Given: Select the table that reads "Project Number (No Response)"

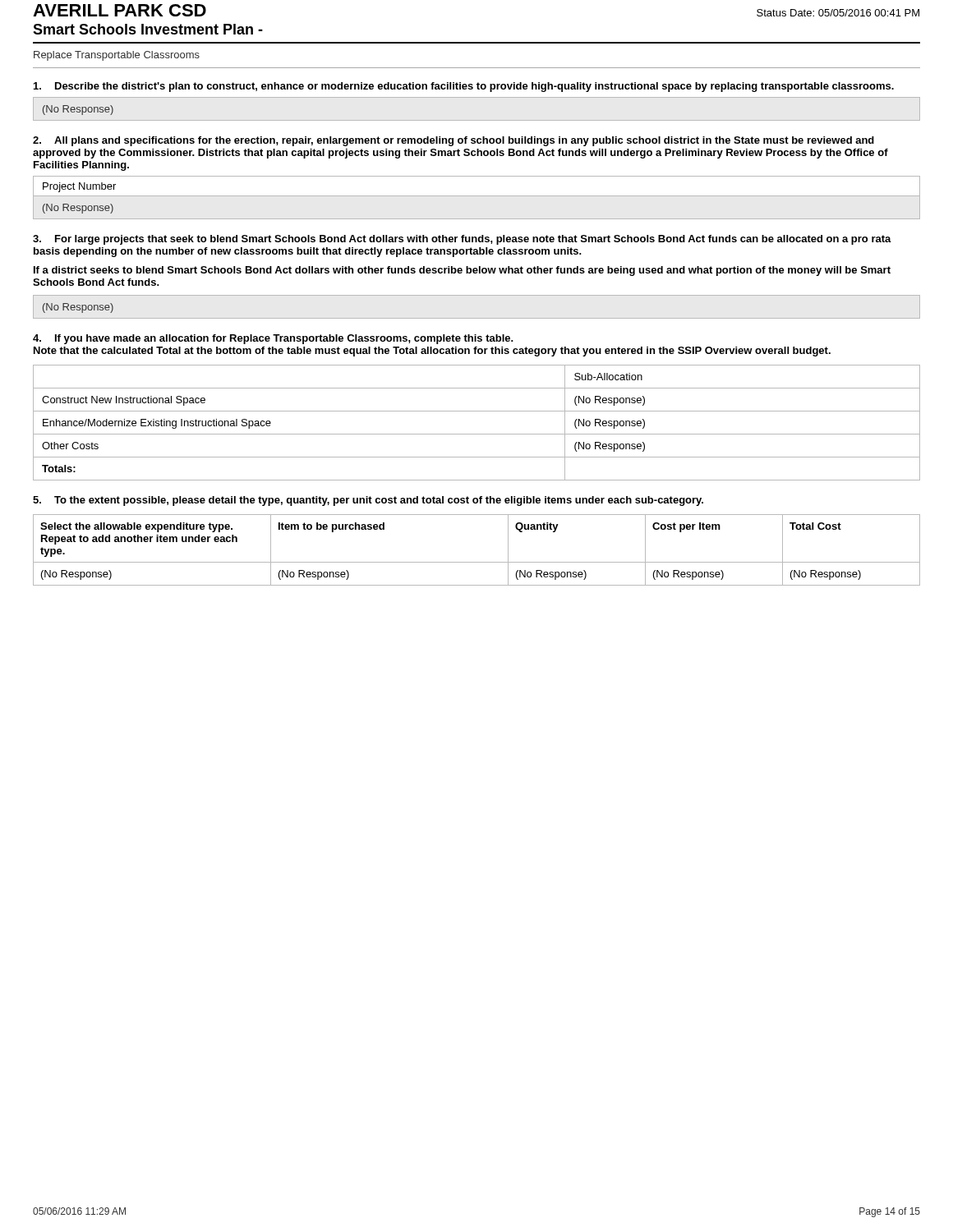Looking at the screenshot, I should tap(476, 198).
